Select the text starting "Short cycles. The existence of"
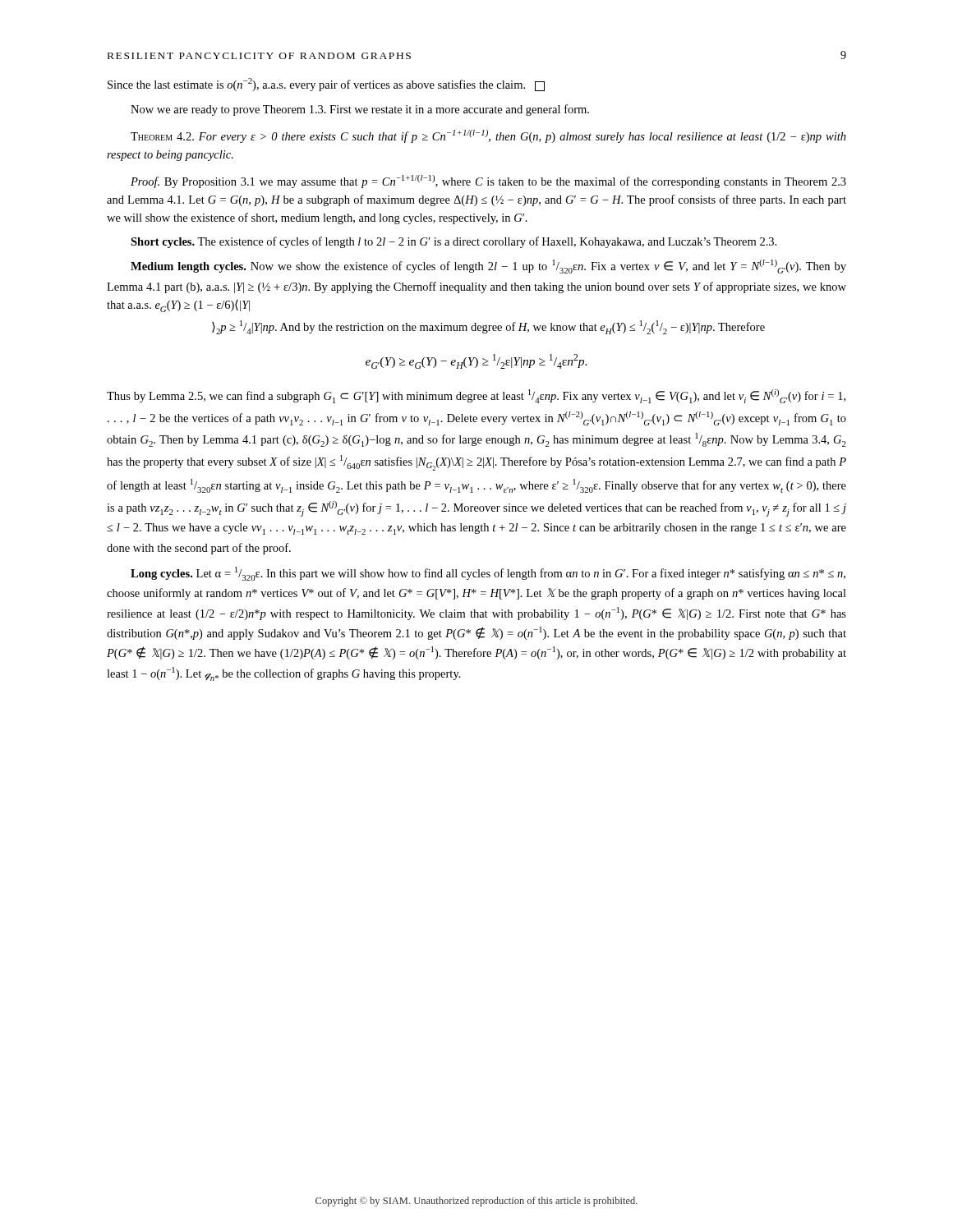The height and width of the screenshot is (1232, 953). (476, 241)
